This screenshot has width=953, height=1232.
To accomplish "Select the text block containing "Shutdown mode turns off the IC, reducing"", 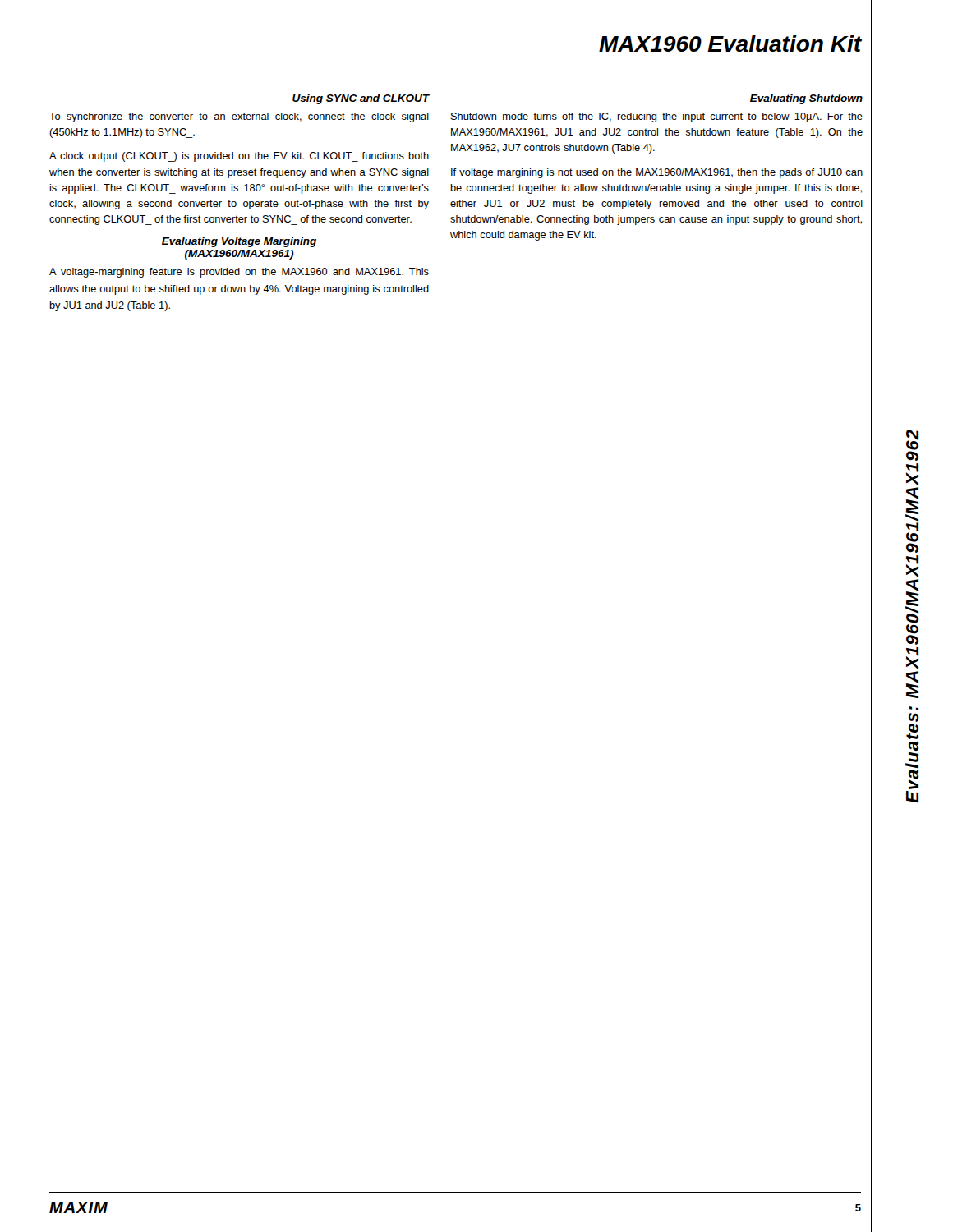I will (656, 132).
